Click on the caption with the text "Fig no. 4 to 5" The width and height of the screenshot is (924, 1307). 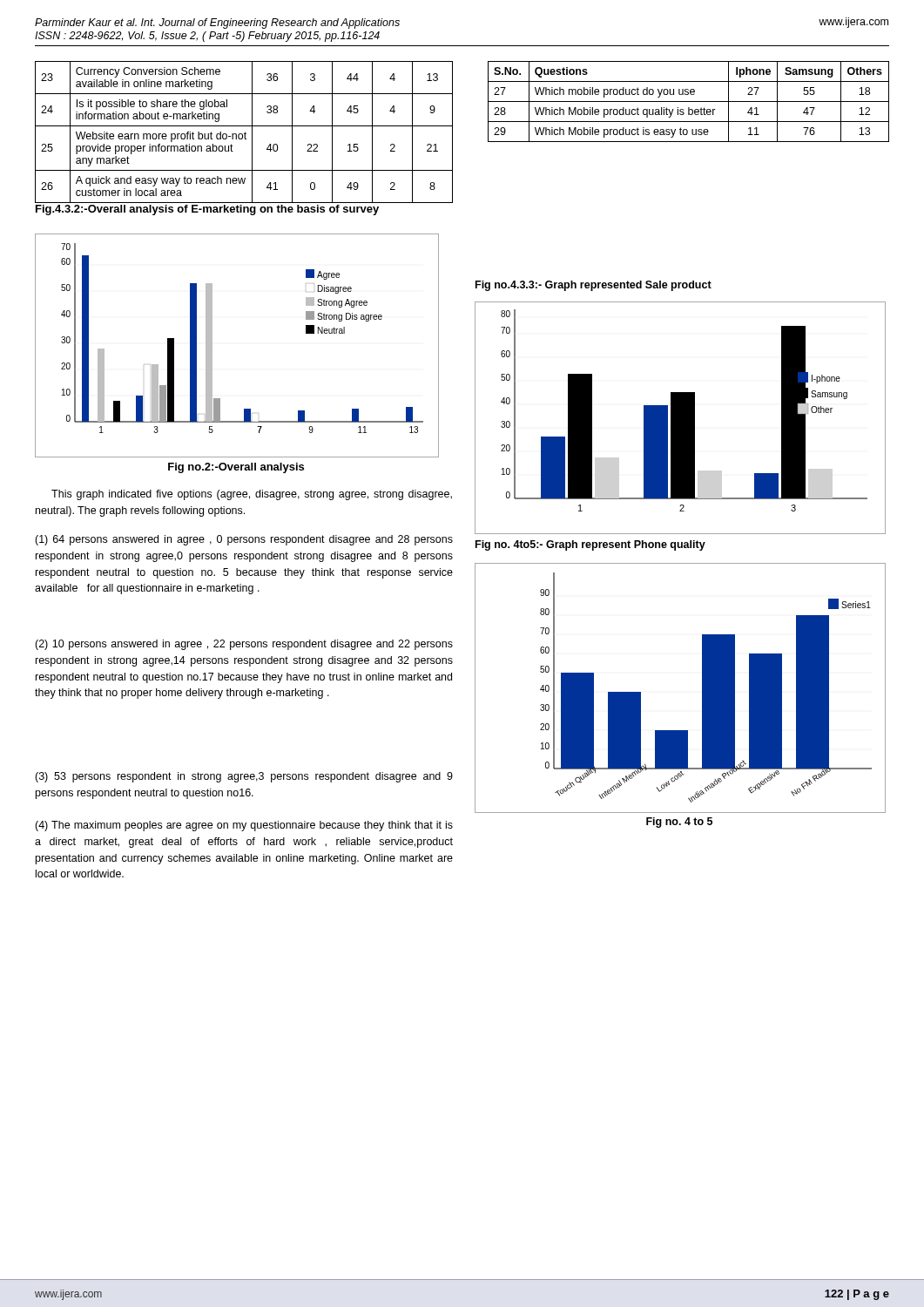679,822
